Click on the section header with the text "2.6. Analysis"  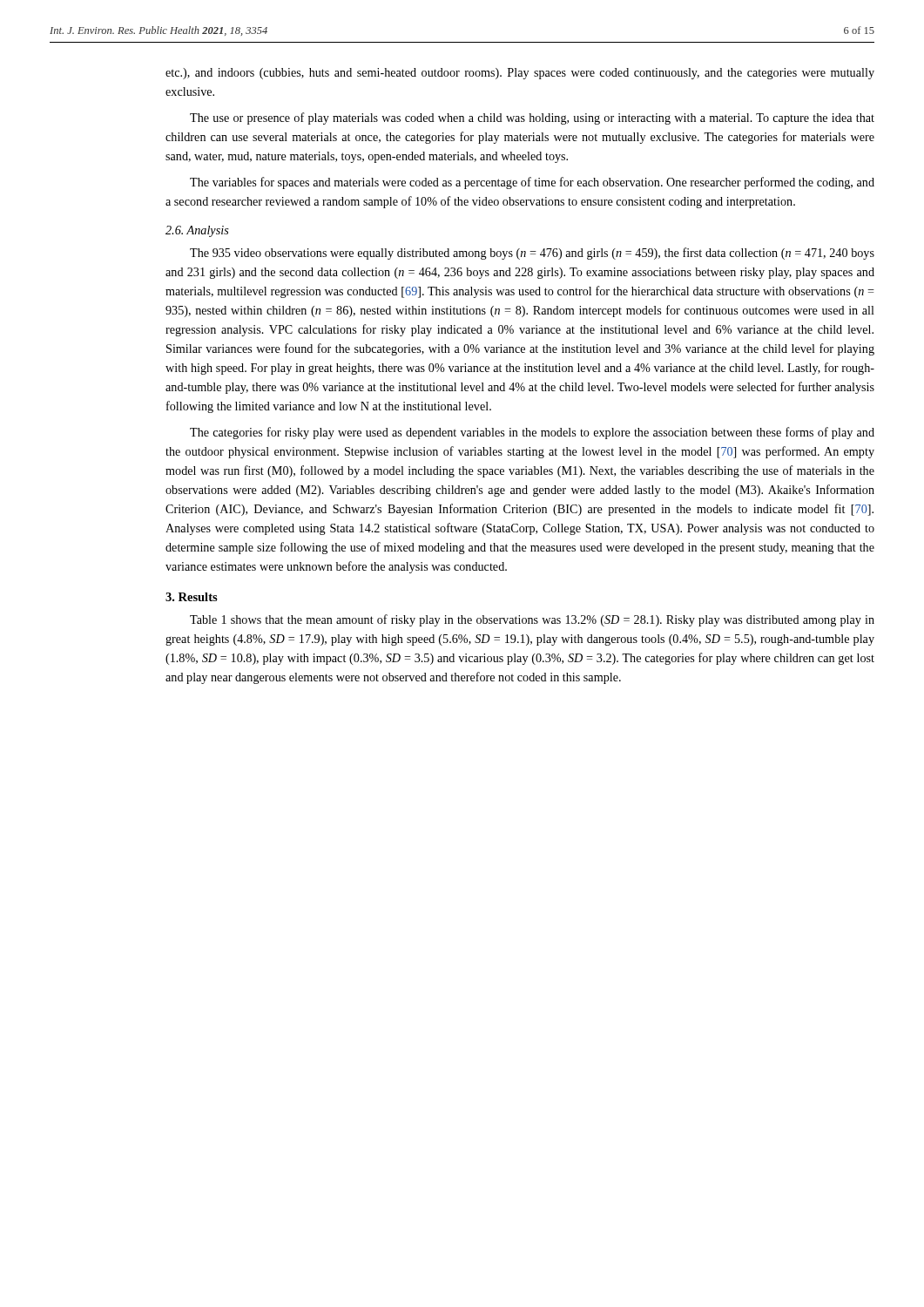[197, 231]
